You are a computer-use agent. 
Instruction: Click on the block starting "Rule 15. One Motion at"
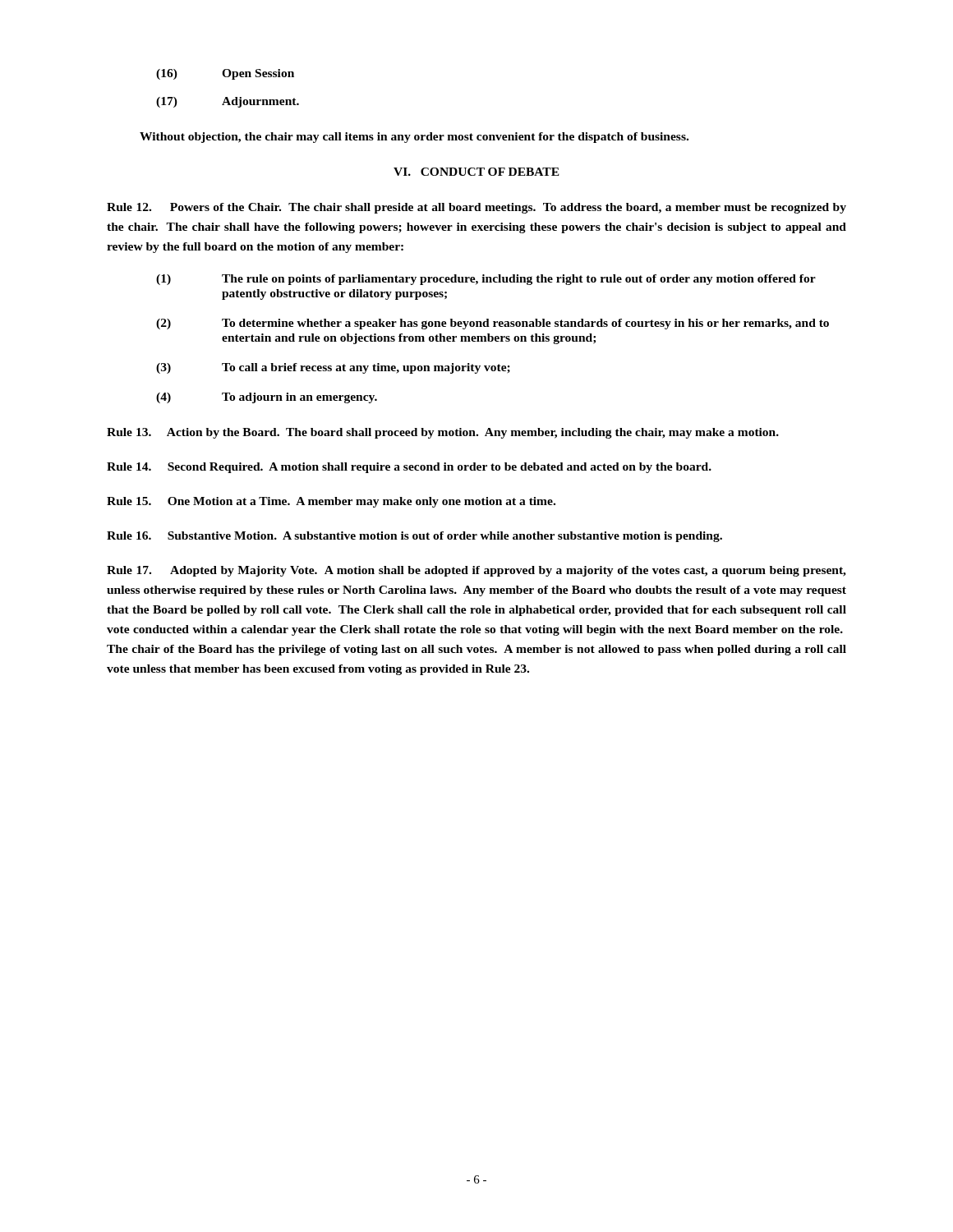tap(331, 501)
